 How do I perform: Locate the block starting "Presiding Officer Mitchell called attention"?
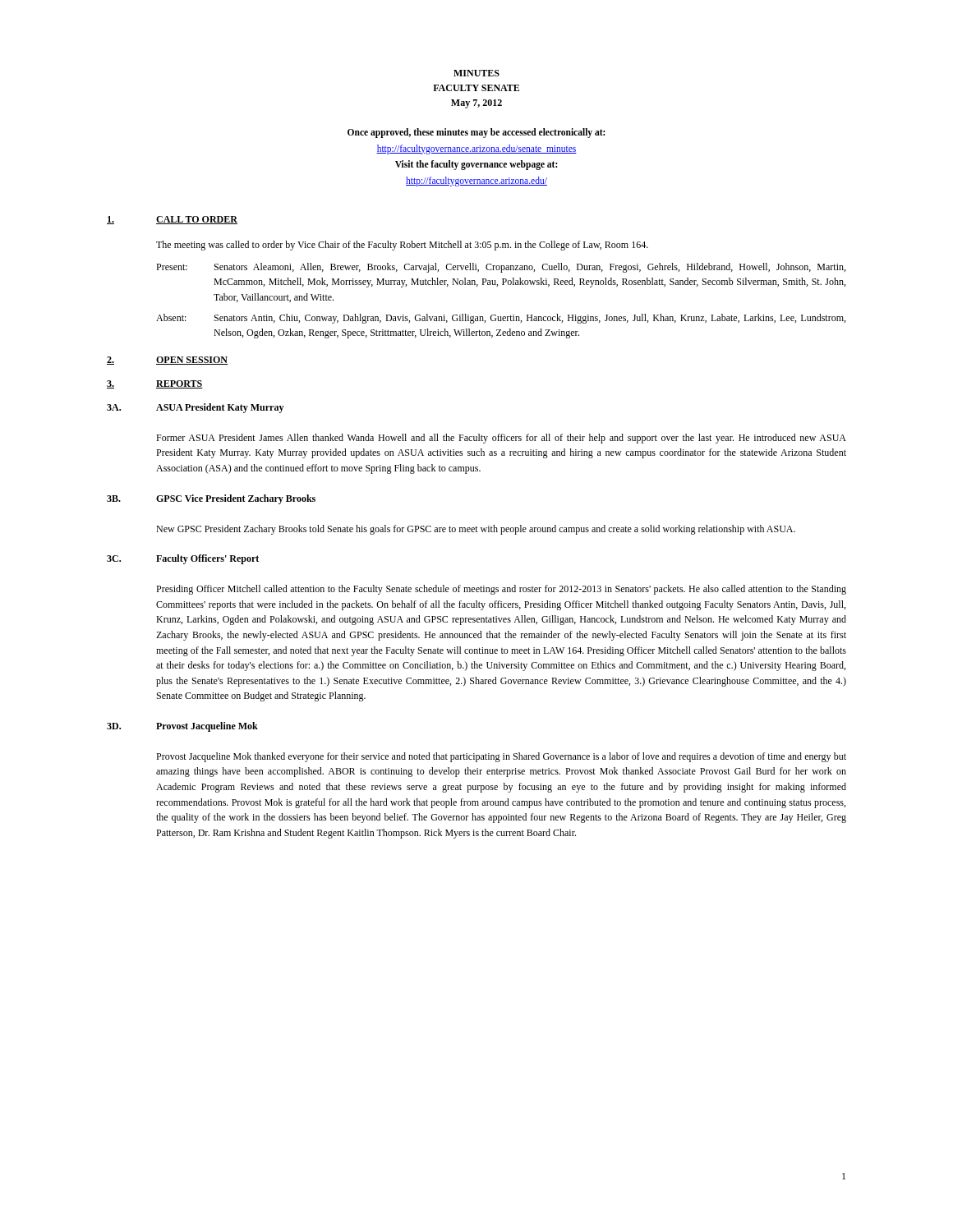501,642
